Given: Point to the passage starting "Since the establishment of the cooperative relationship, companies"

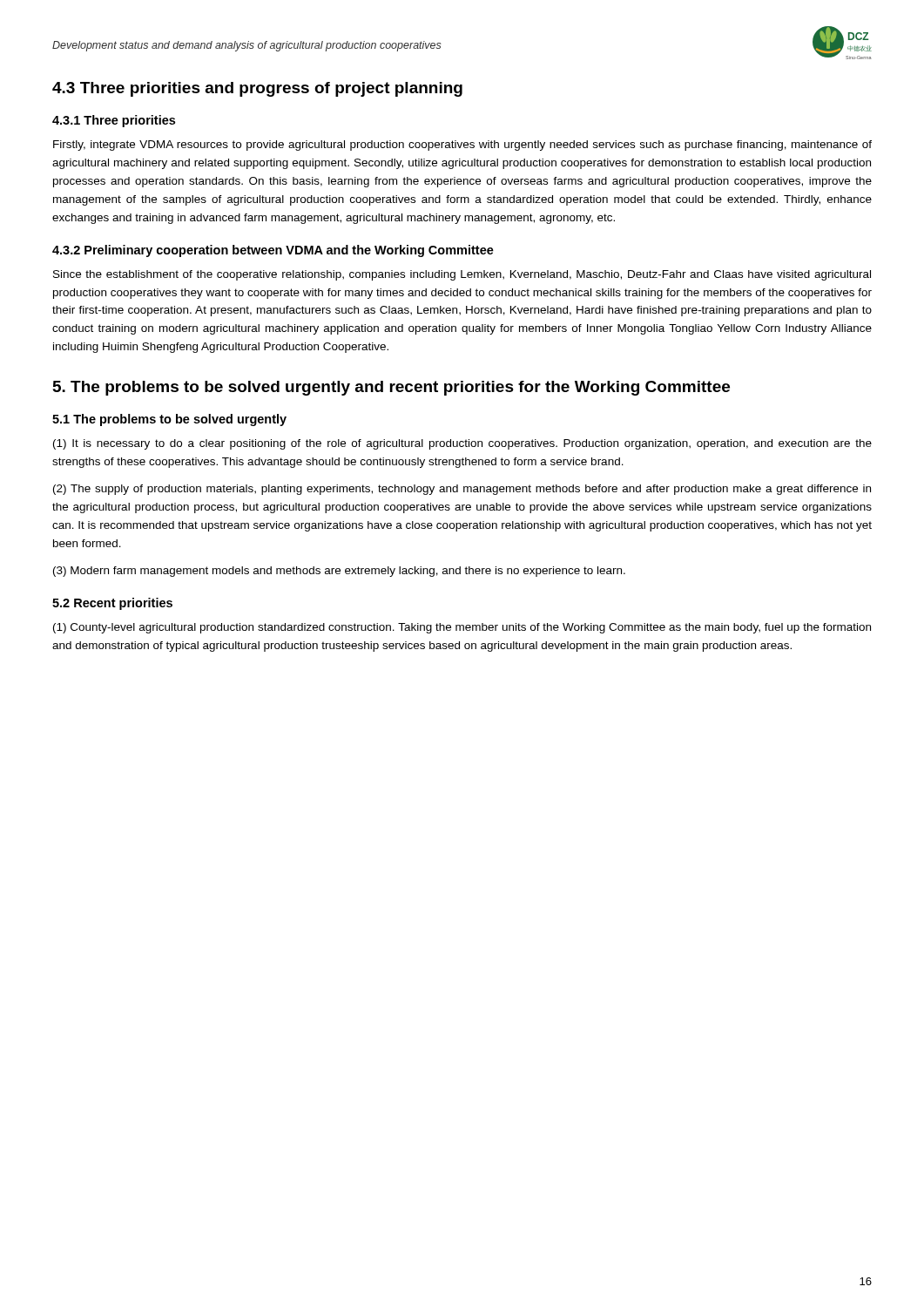Looking at the screenshot, I should [462, 311].
